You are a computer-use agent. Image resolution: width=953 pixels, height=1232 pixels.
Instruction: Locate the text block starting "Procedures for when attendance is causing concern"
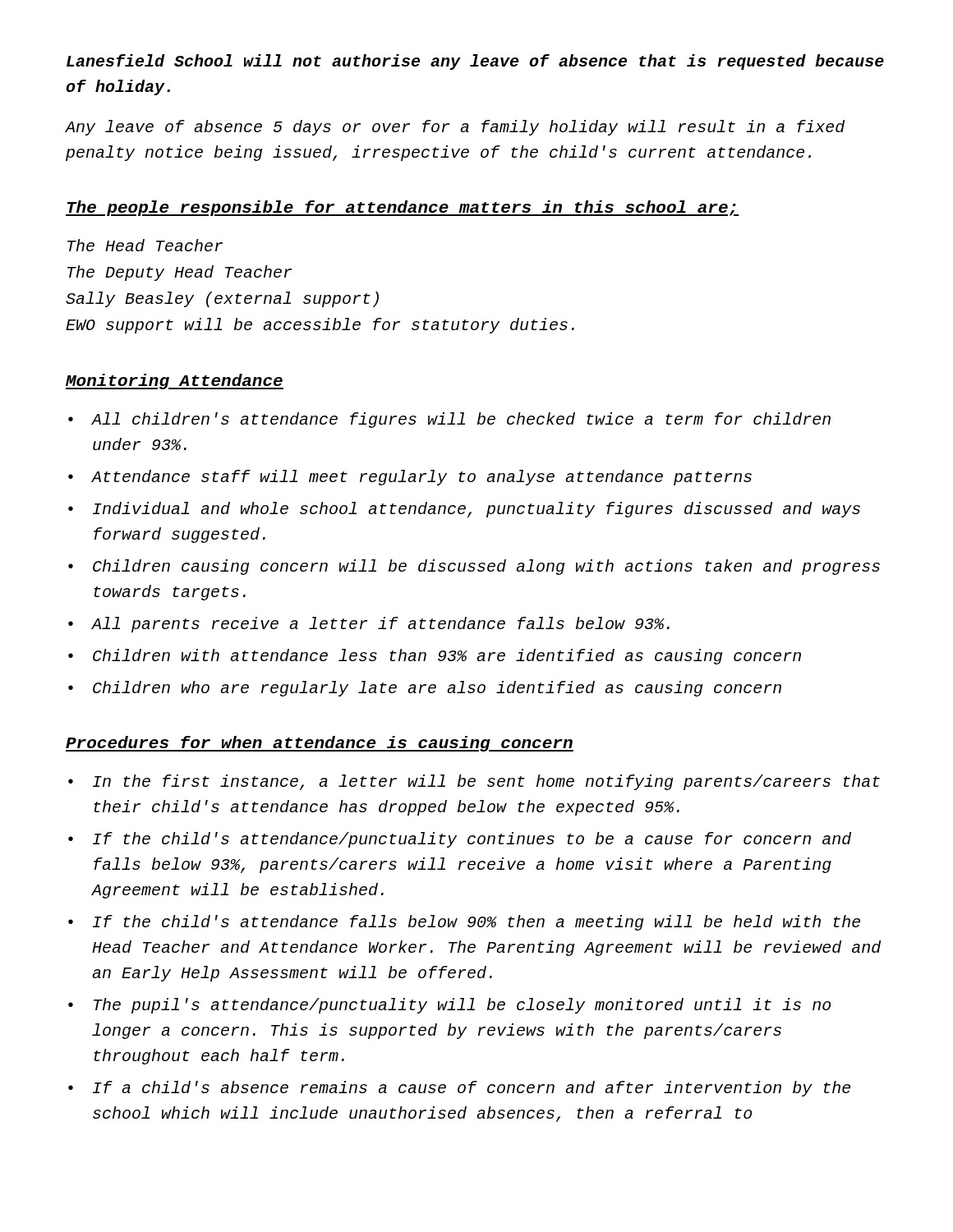(x=319, y=744)
